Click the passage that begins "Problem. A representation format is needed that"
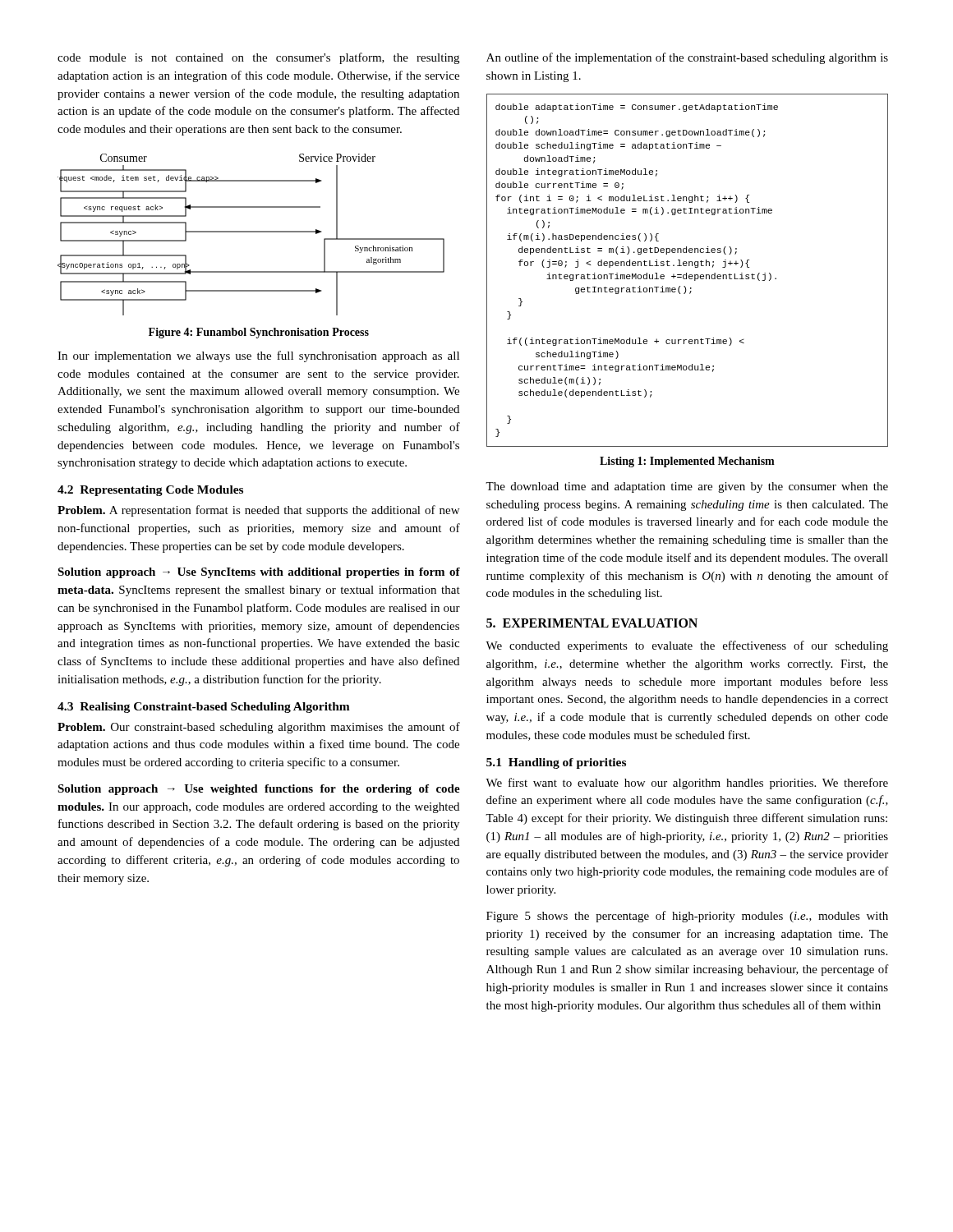This screenshot has height=1232, width=953. 259,529
